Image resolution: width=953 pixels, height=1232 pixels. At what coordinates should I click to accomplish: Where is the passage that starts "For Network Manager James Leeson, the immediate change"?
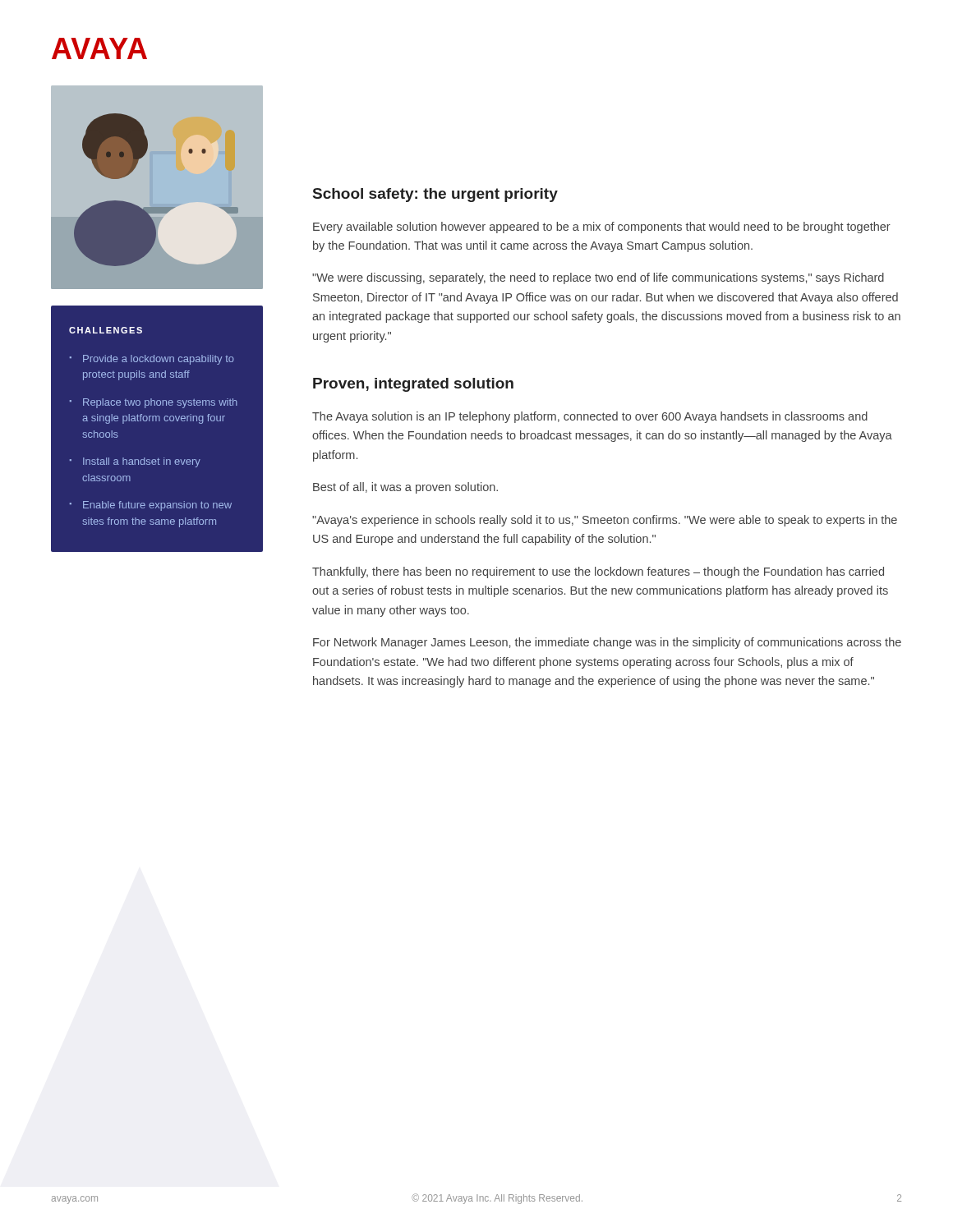[x=607, y=662]
